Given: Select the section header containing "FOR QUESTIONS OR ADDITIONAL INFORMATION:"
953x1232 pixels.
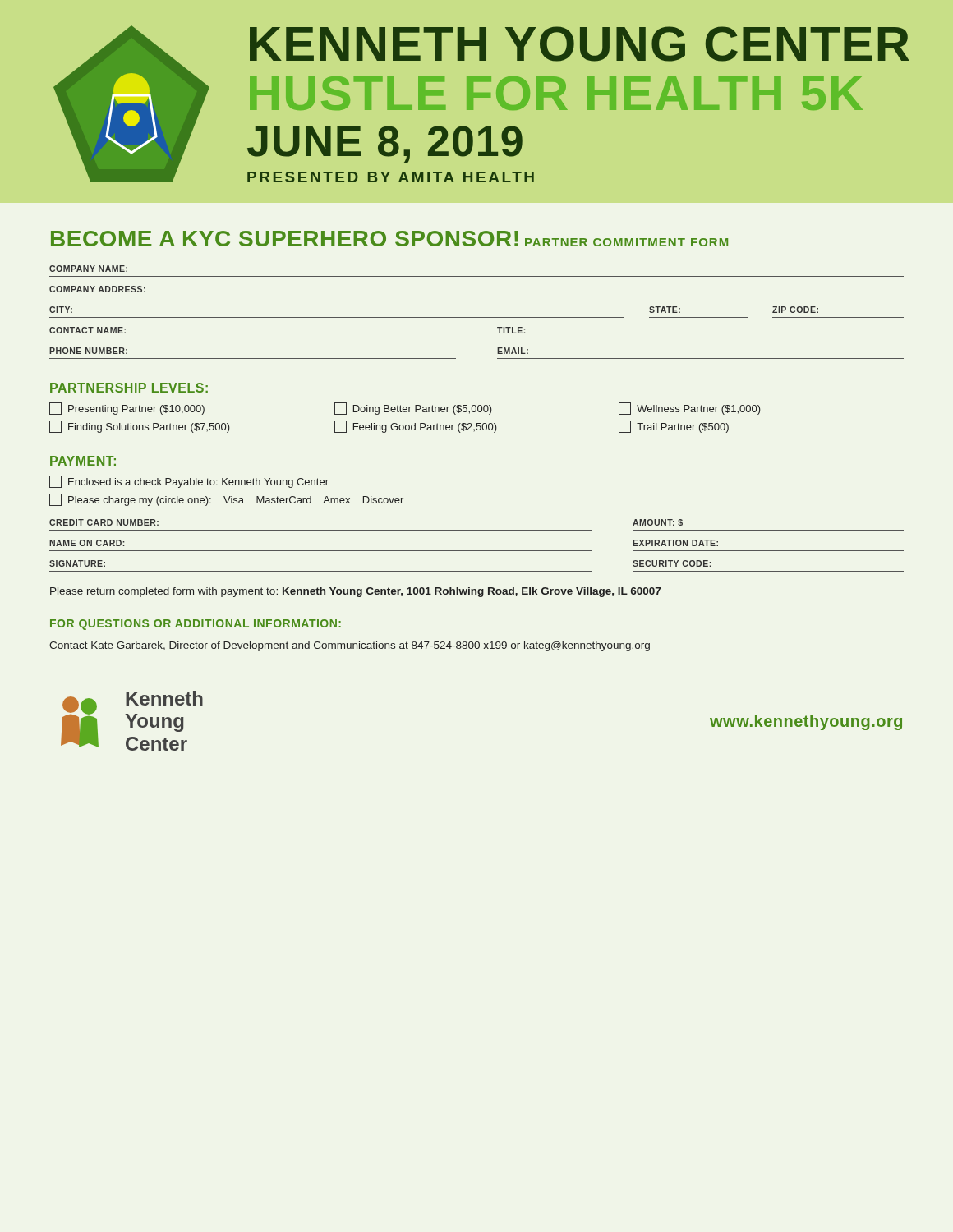Looking at the screenshot, I should [196, 624].
